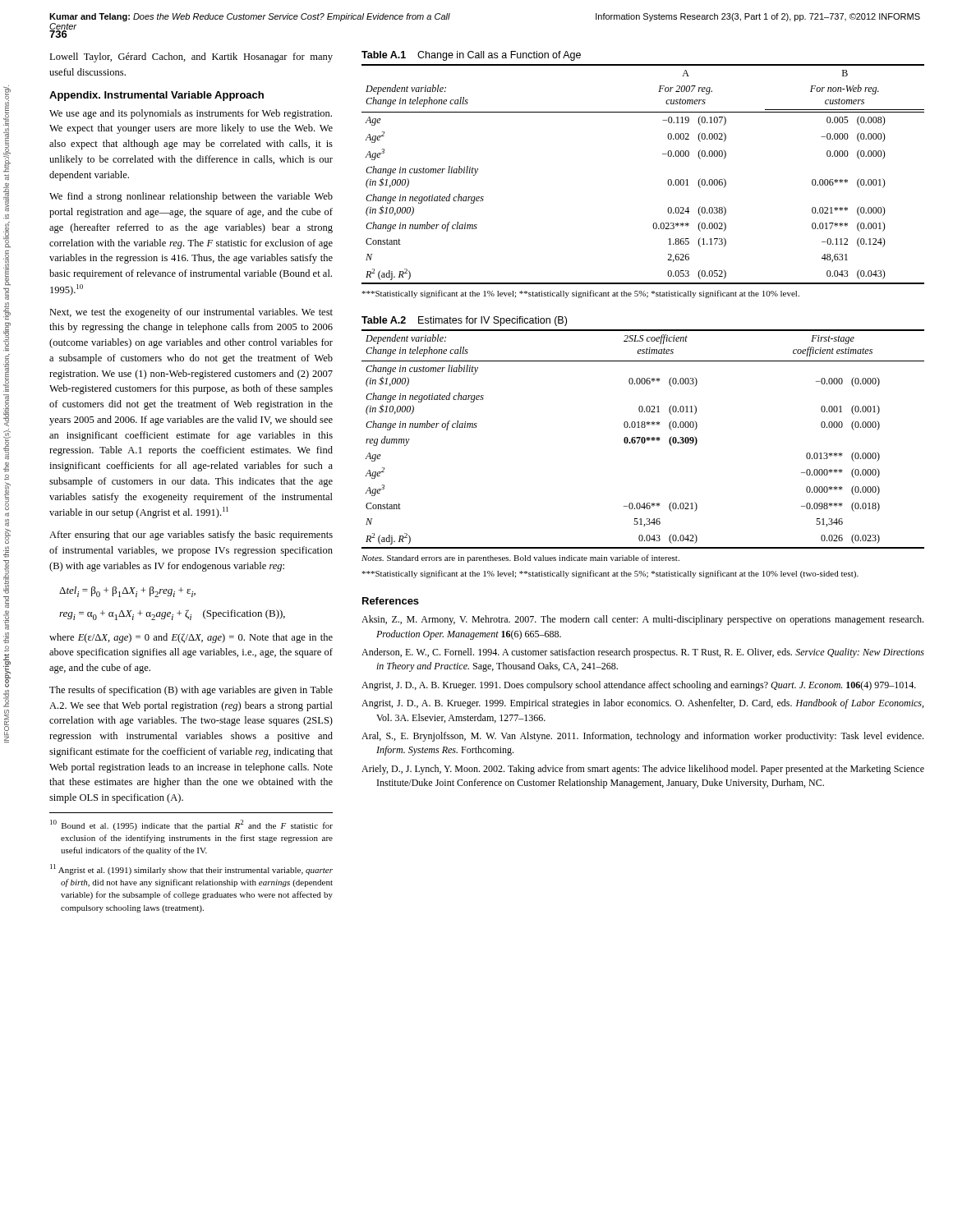
Task: Point to the block beginning "10 Bound et al. (1995) indicate that"
Action: click(x=191, y=837)
